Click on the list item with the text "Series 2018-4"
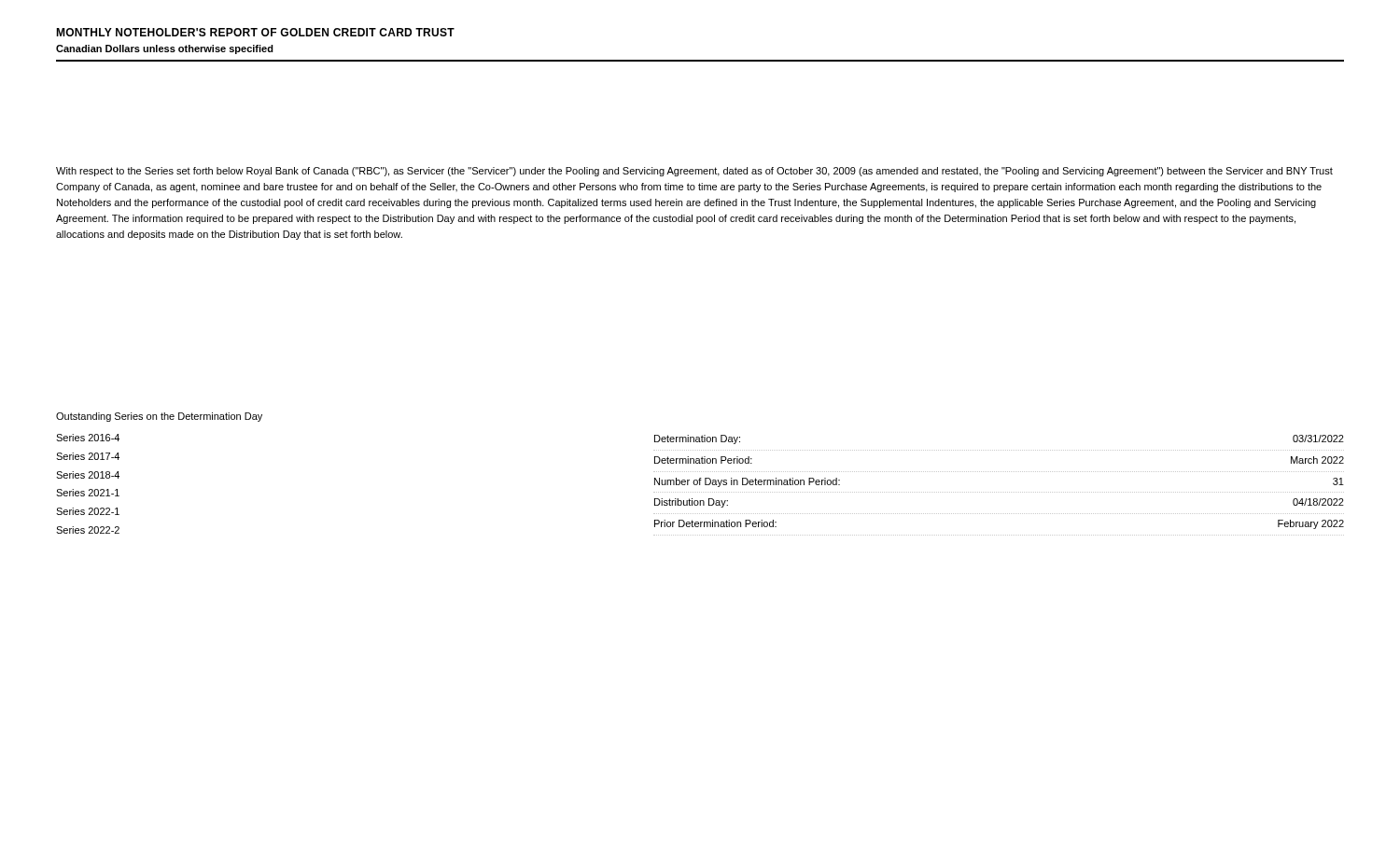The image size is (1400, 850). pos(88,475)
